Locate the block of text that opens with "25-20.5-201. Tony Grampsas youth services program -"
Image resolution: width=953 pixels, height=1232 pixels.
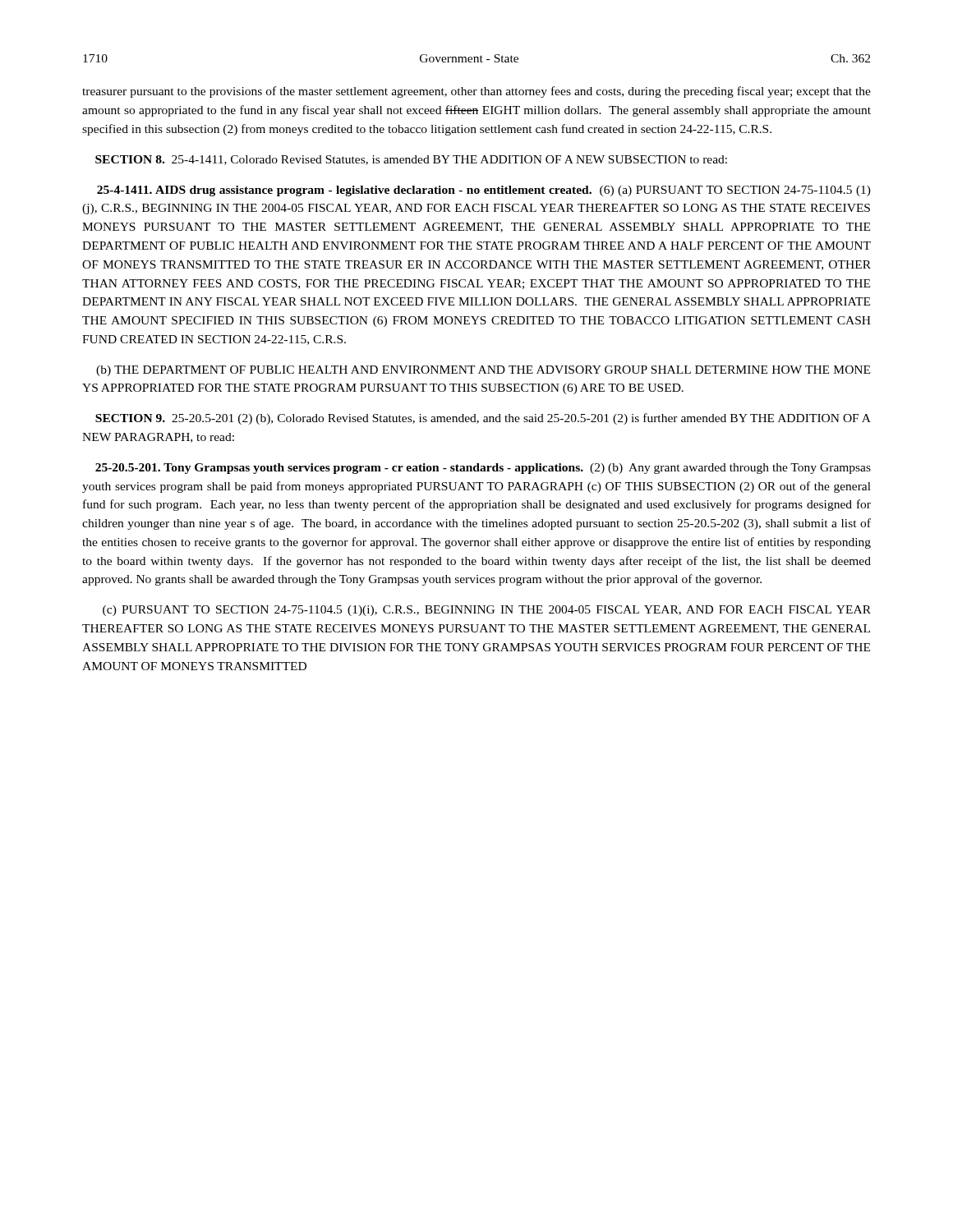476,523
